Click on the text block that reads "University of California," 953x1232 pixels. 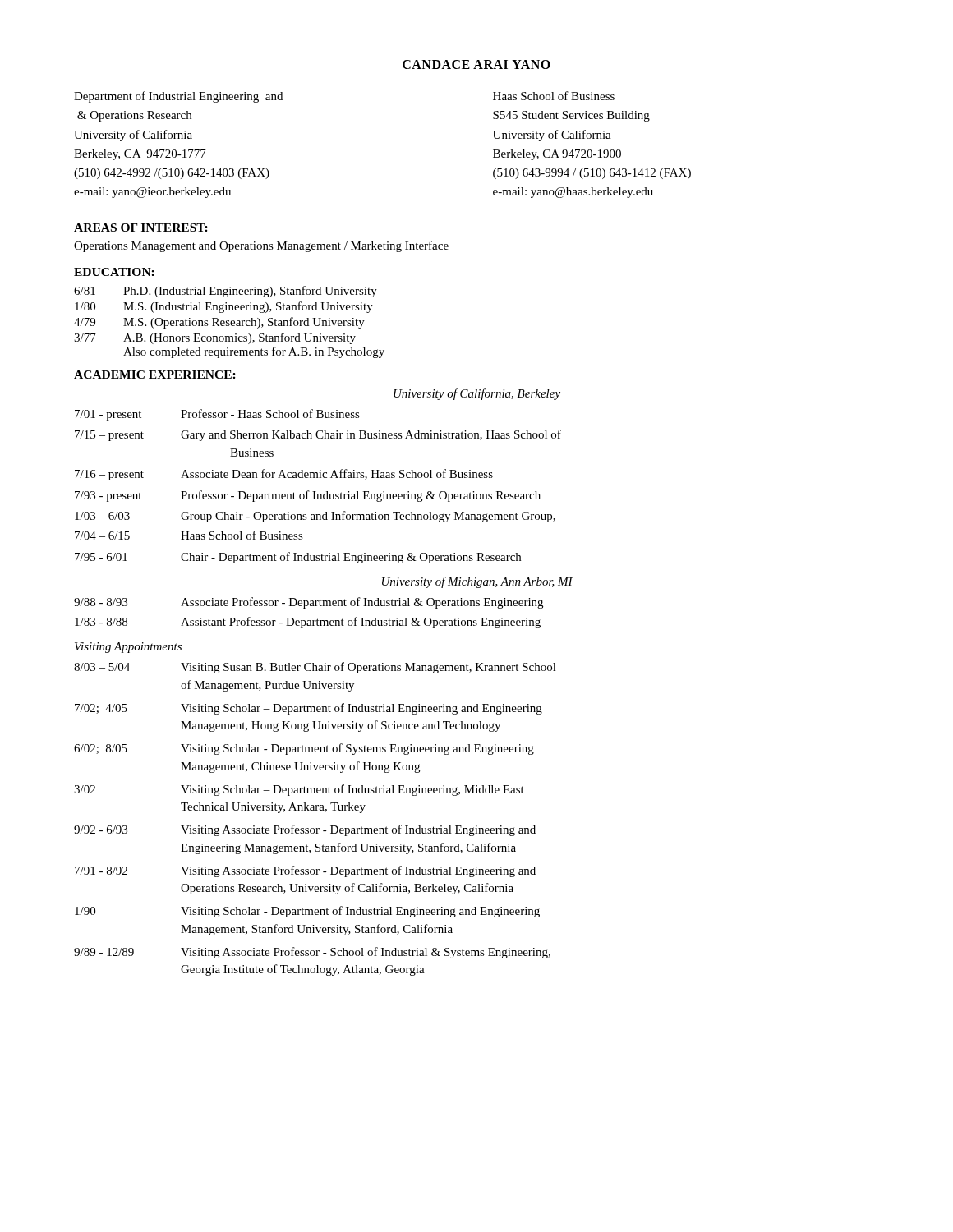pyautogui.click(x=476, y=393)
